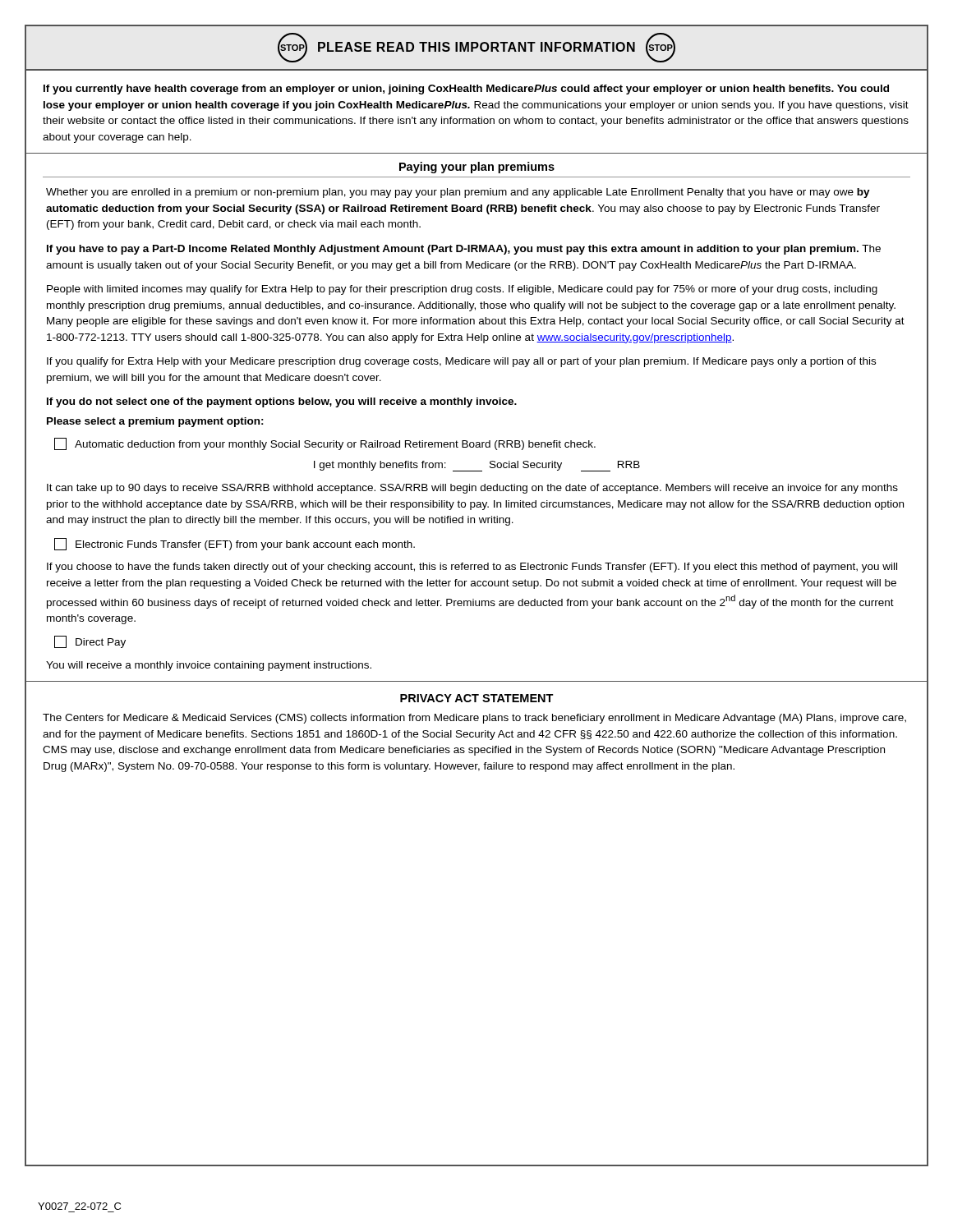Viewport: 953px width, 1232px height.
Task: Find the text block containing "The Centers for Medicare & Medicaid Services"
Action: tap(475, 742)
